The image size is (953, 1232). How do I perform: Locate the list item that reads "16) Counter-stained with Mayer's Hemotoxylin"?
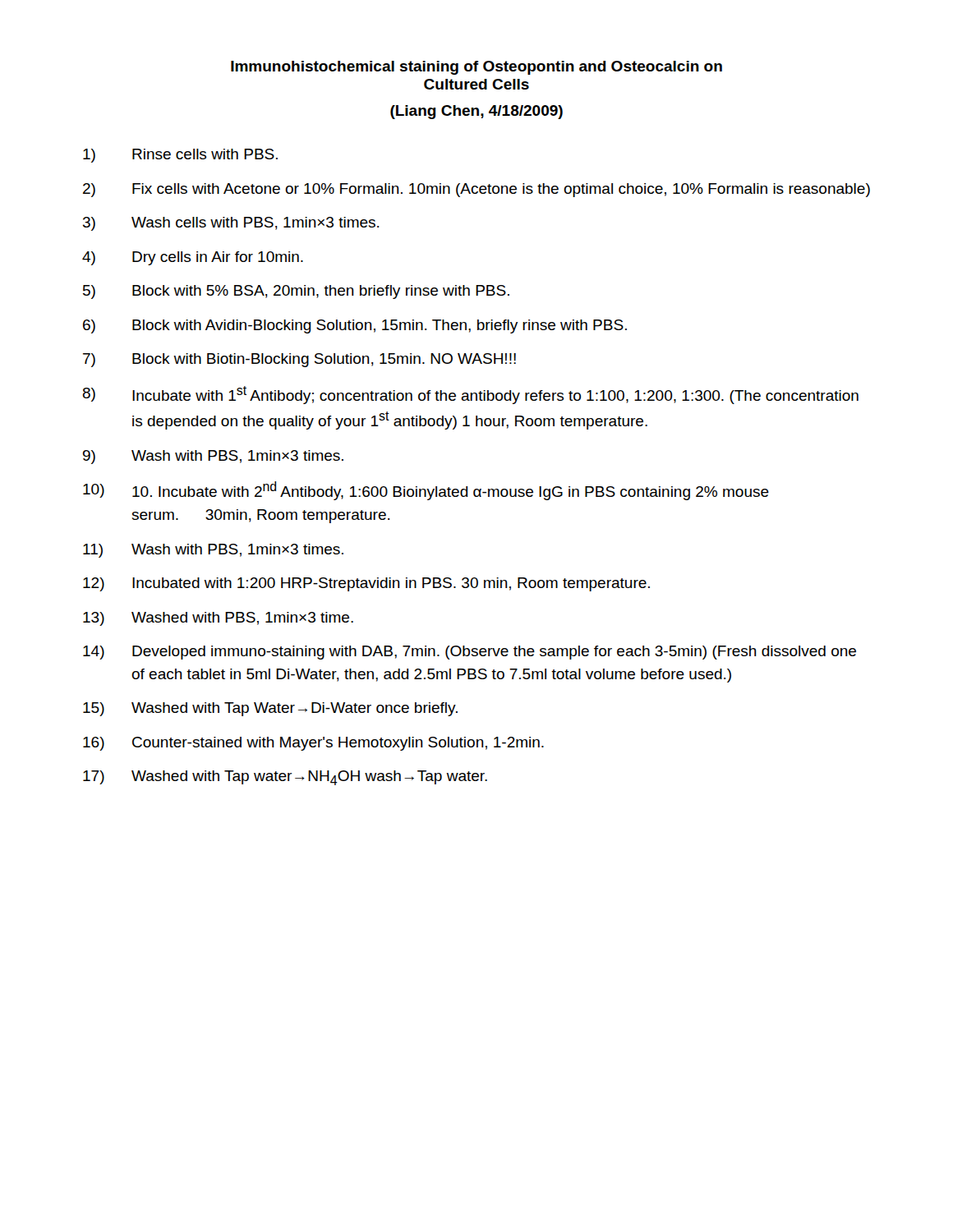click(476, 742)
